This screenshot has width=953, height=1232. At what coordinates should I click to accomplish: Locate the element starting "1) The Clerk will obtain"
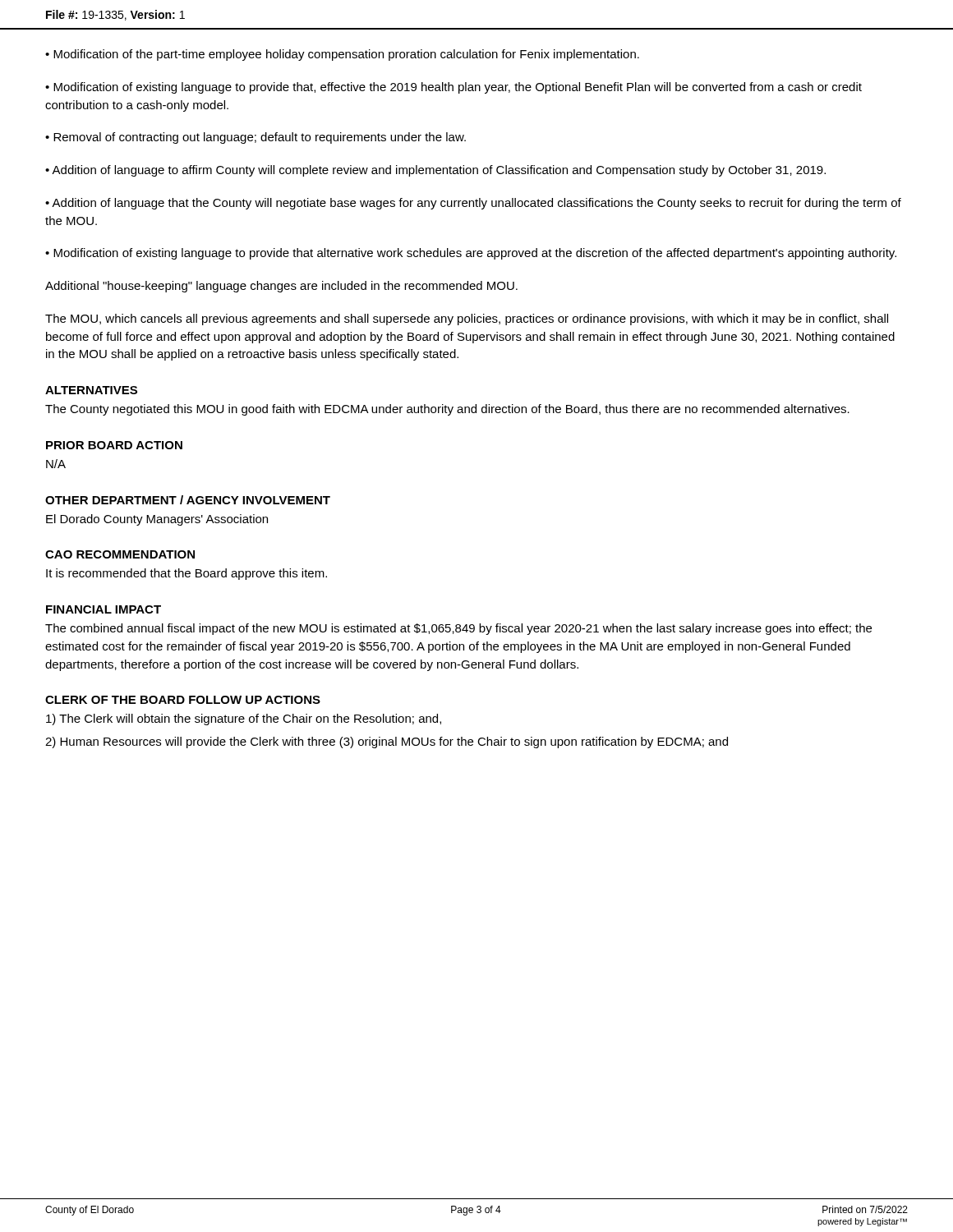244,718
